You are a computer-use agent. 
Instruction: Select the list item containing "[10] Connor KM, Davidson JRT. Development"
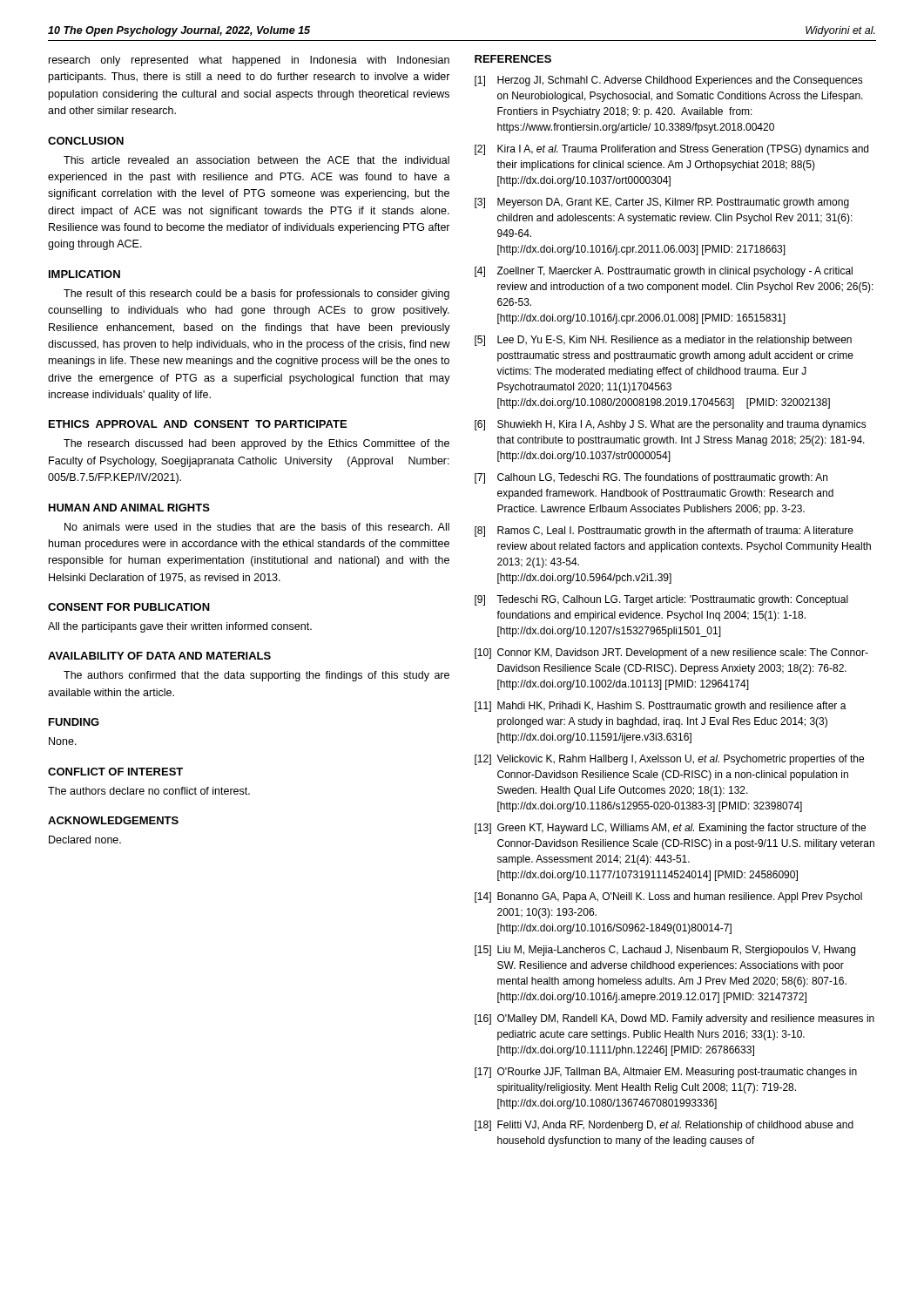[675, 668]
